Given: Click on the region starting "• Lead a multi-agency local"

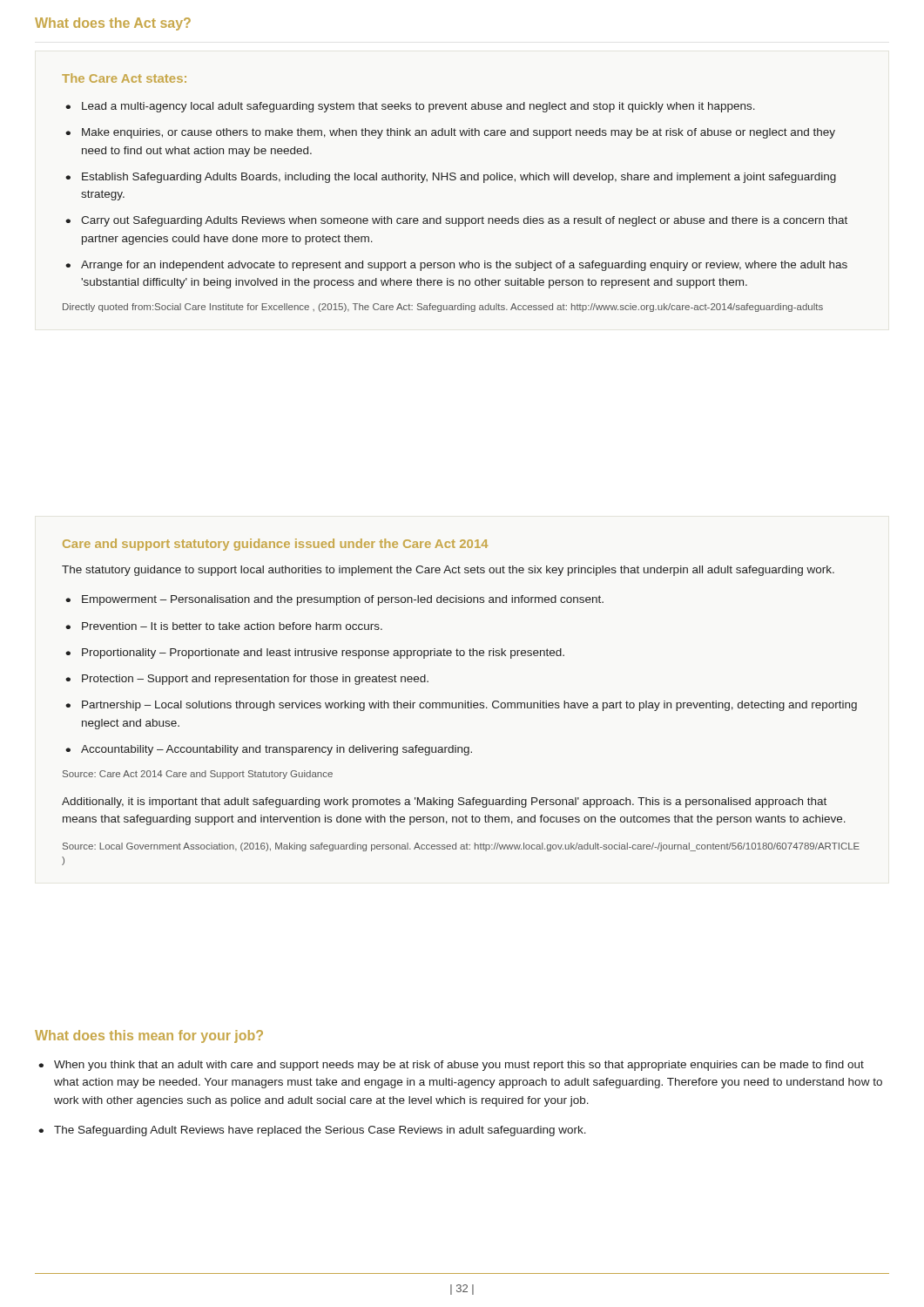Looking at the screenshot, I should pyautogui.click(x=410, y=106).
